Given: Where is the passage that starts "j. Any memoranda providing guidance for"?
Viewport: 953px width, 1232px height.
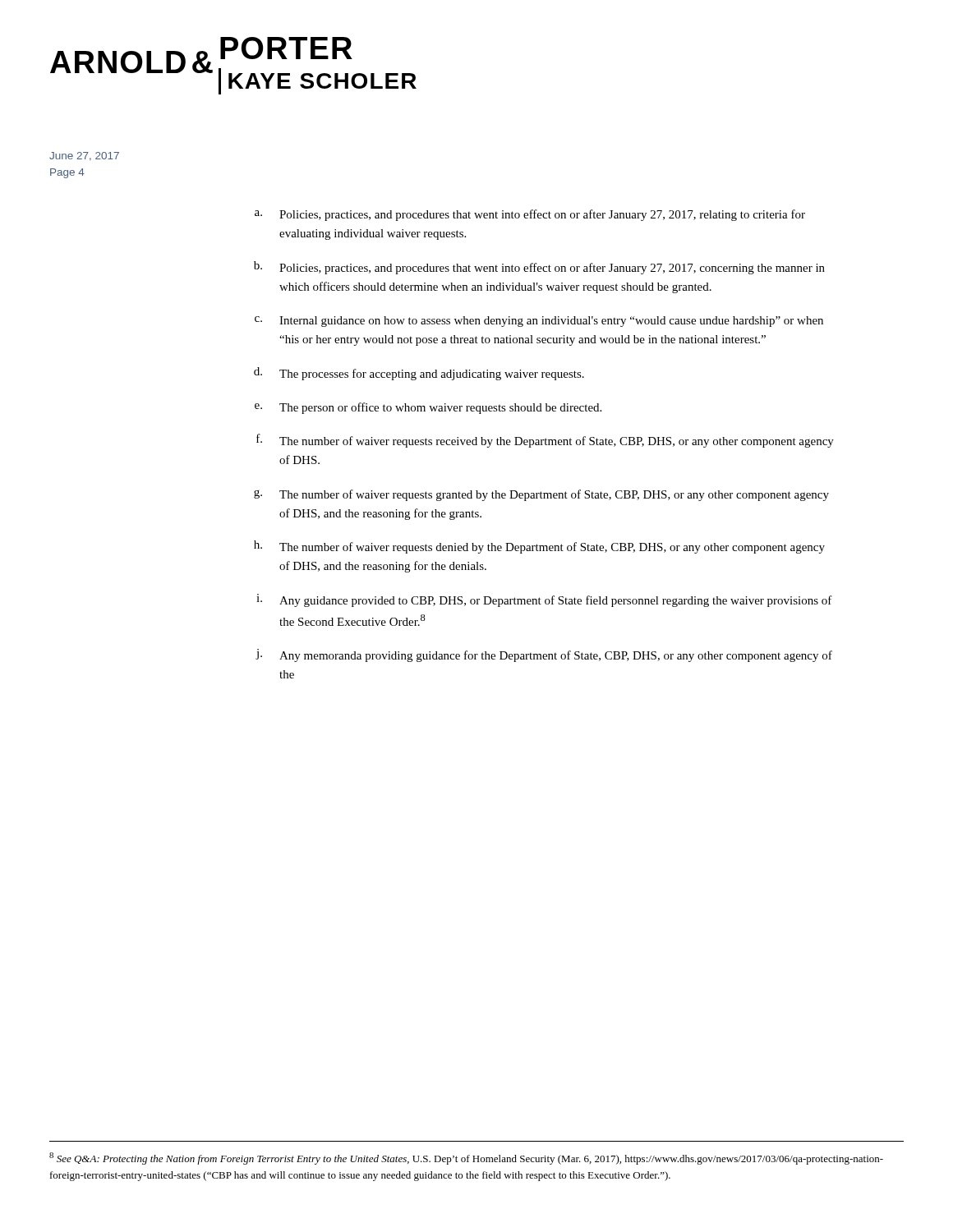Looking at the screenshot, I should pyautogui.click(x=518, y=666).
